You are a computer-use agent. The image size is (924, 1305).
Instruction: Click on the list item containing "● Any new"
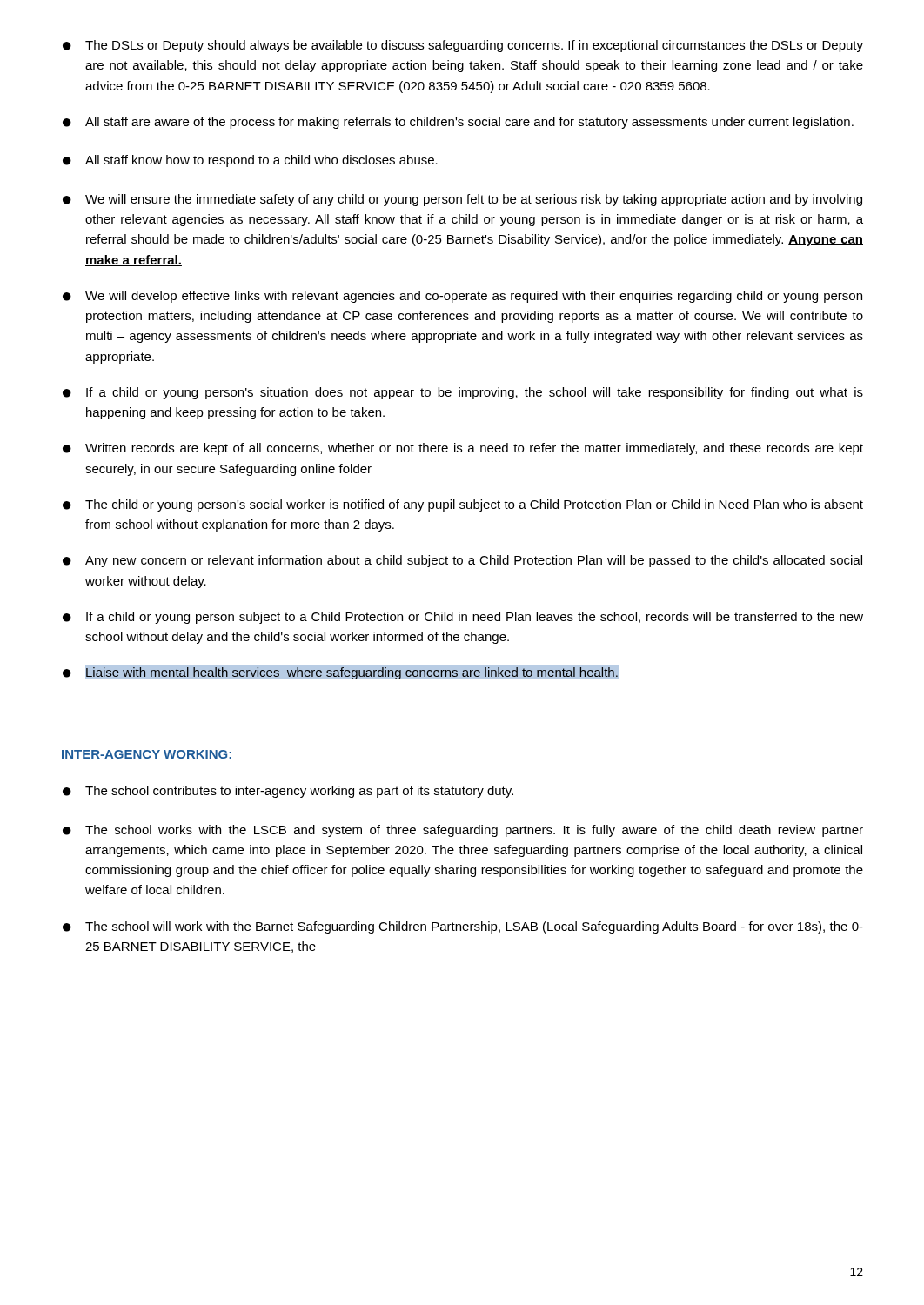(462, 570)
